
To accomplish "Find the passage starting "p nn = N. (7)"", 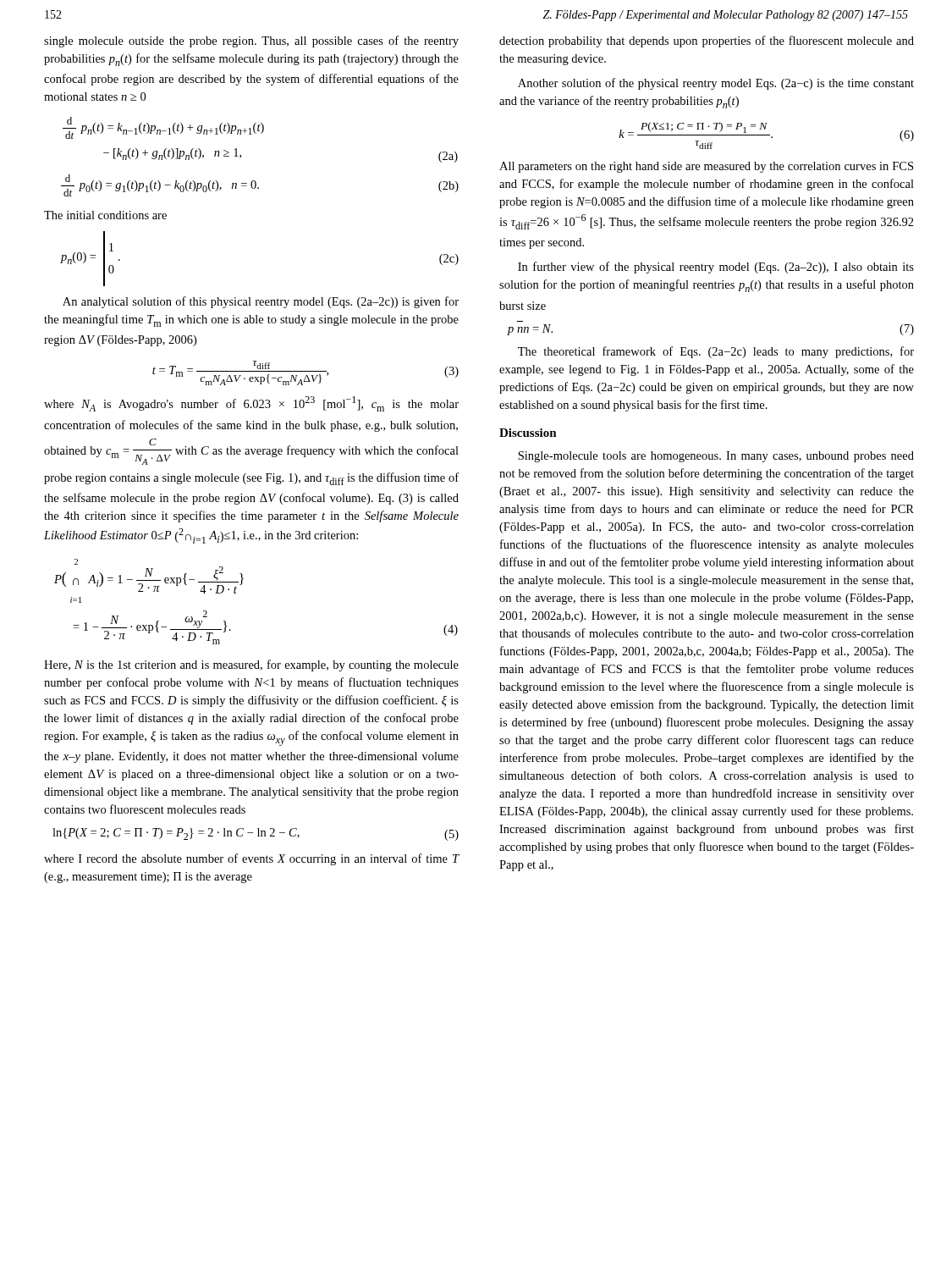I will 525,330.
